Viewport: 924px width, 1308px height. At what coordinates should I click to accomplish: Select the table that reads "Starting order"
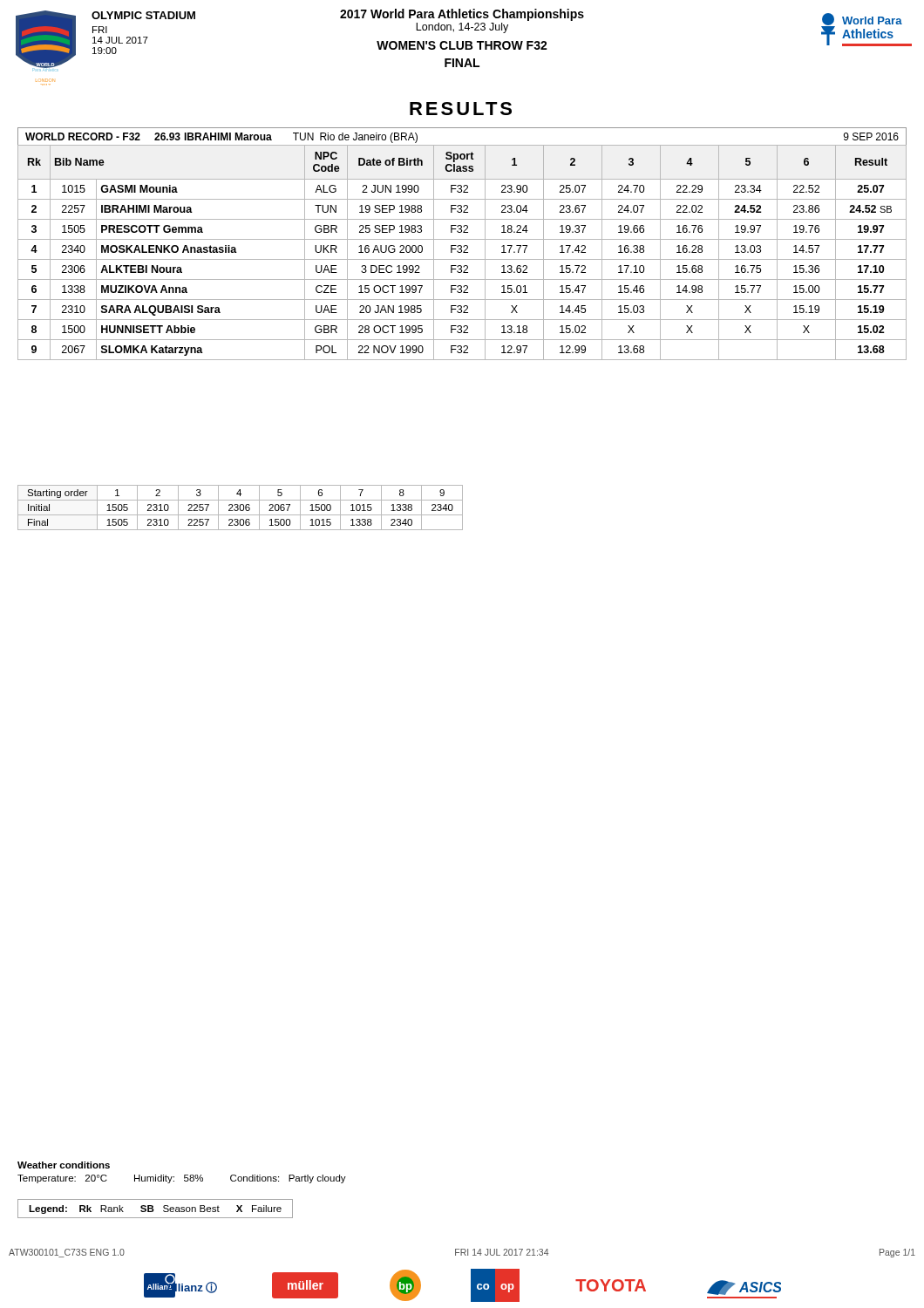(x=240, y=508)
